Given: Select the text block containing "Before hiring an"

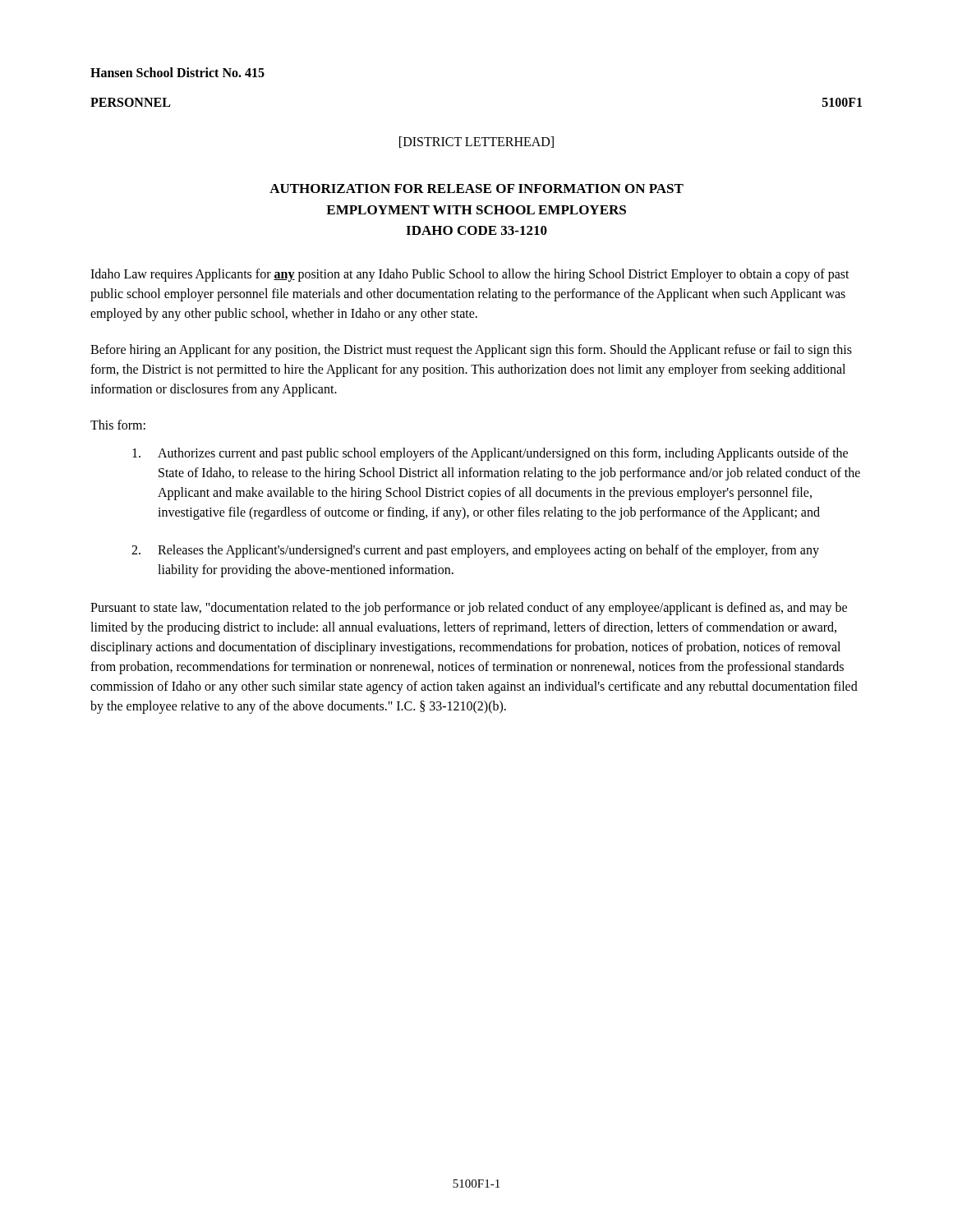Looking at the screenshot, I should pyautogui.click(x=471, y=369).
